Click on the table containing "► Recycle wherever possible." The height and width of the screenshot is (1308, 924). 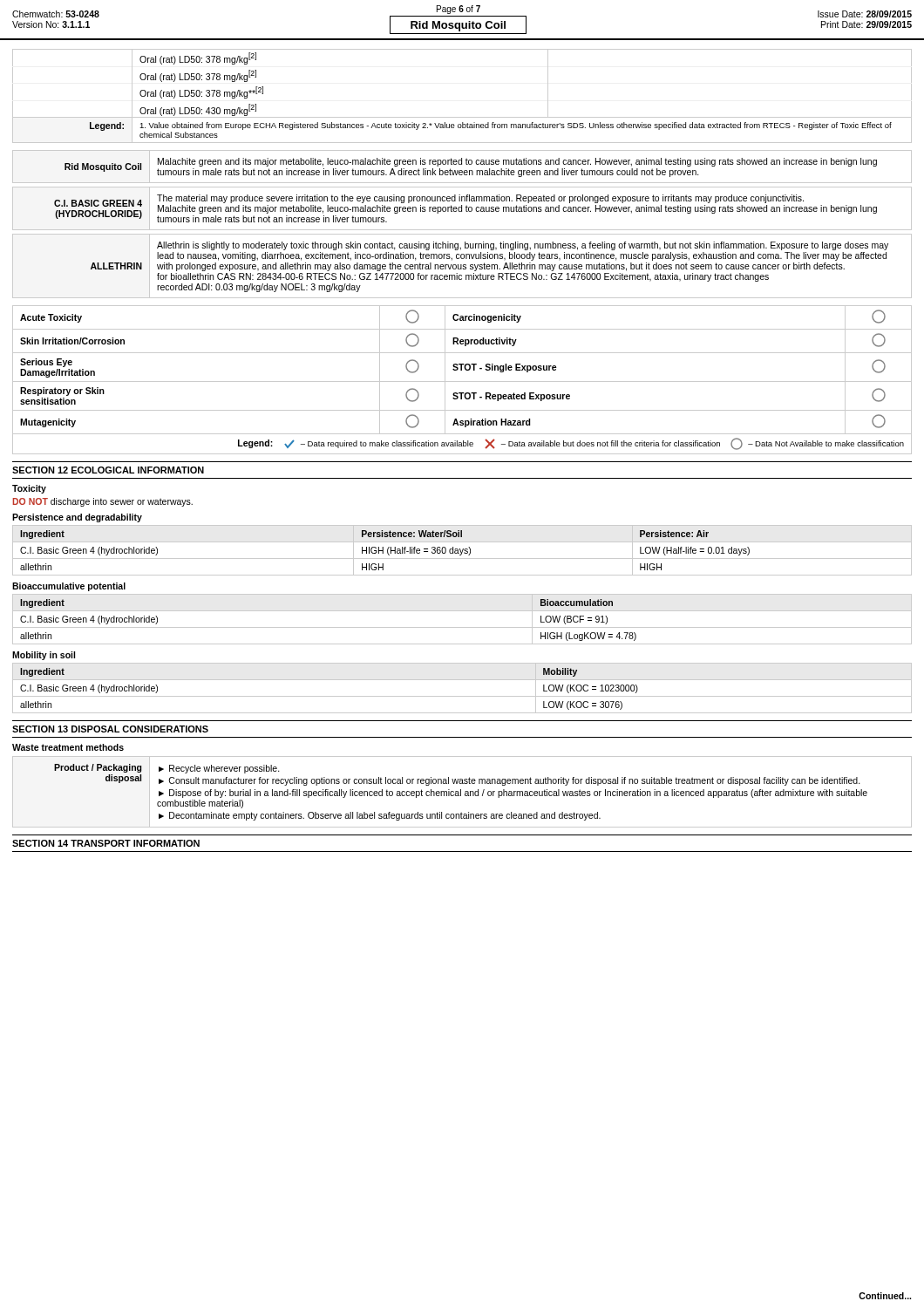[x=462, y=792]
